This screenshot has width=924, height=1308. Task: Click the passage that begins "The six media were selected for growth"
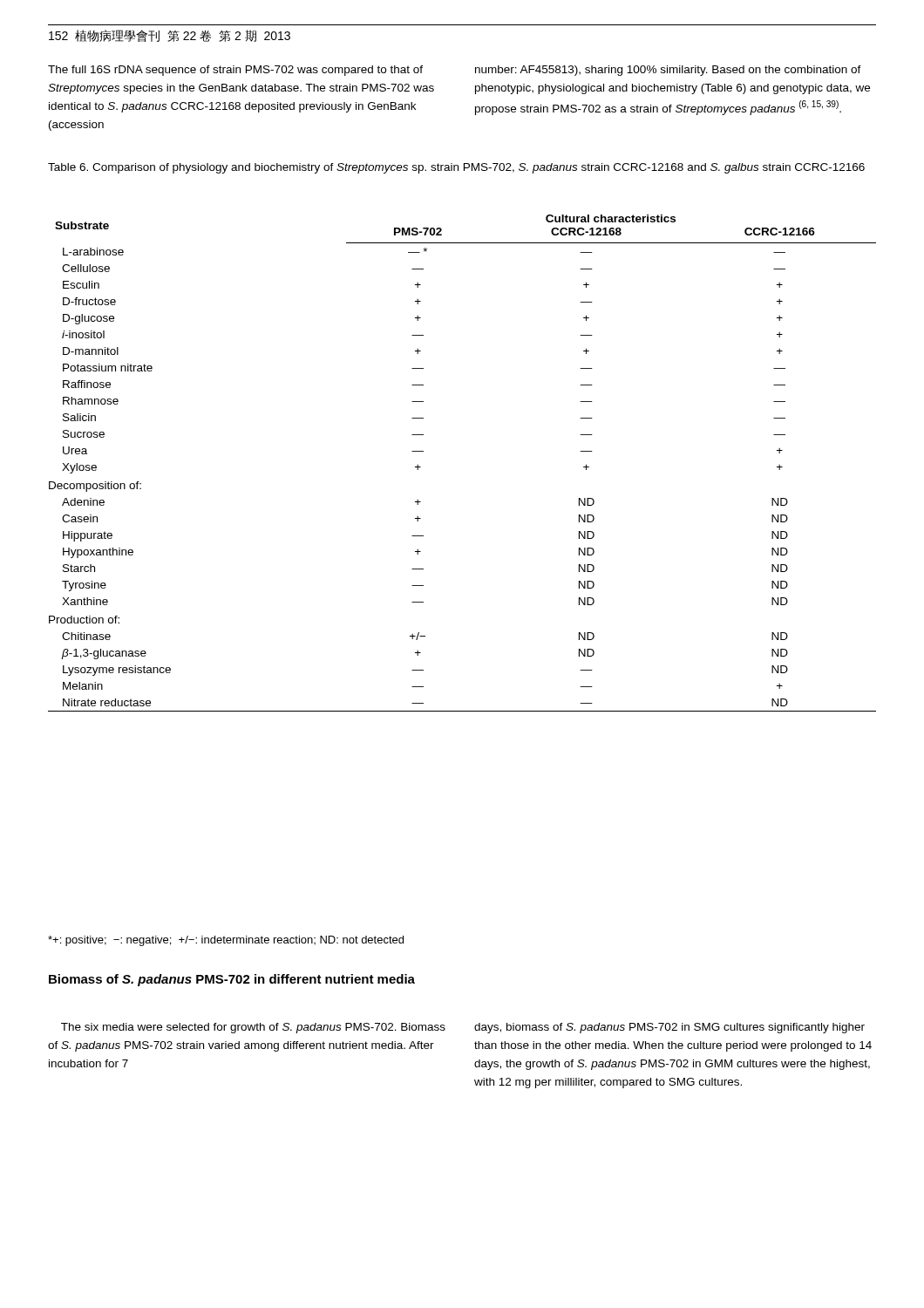click(x=247, y=1045)
